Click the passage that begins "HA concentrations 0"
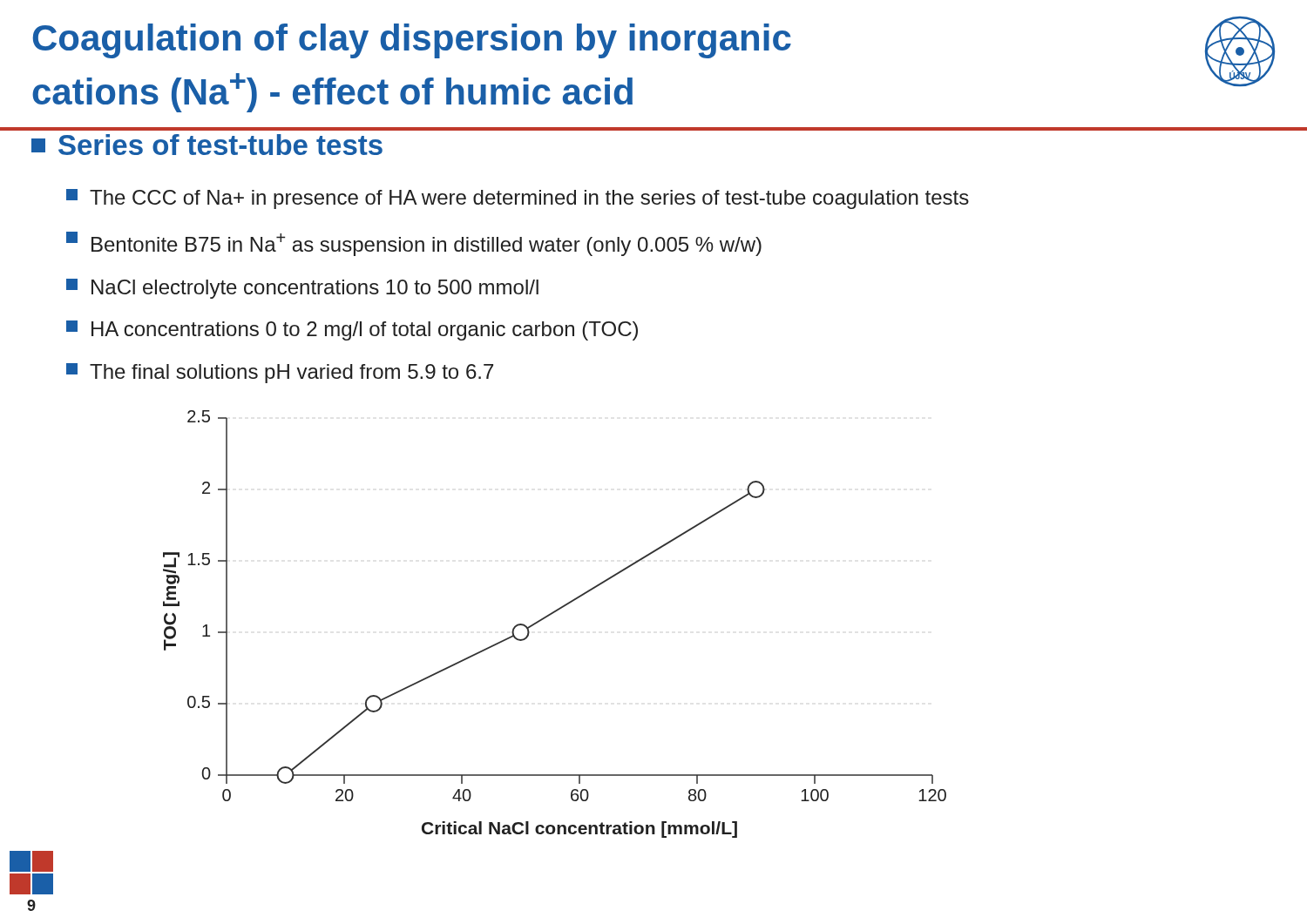The height and width of the screenshot is (924, 1307). [x=353, y=330]
